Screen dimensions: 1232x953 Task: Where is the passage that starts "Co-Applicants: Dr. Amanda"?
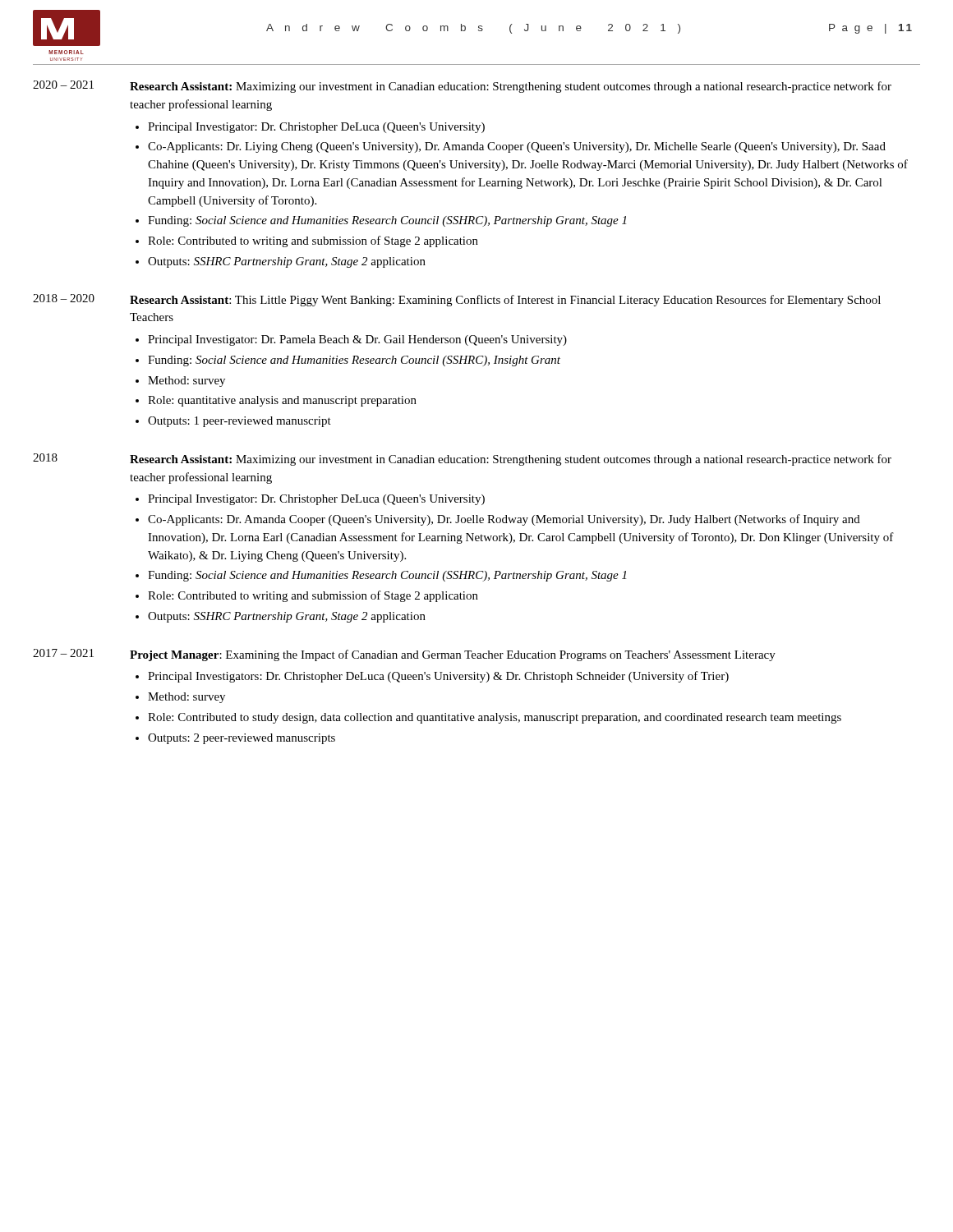click(x=521, y=537)
